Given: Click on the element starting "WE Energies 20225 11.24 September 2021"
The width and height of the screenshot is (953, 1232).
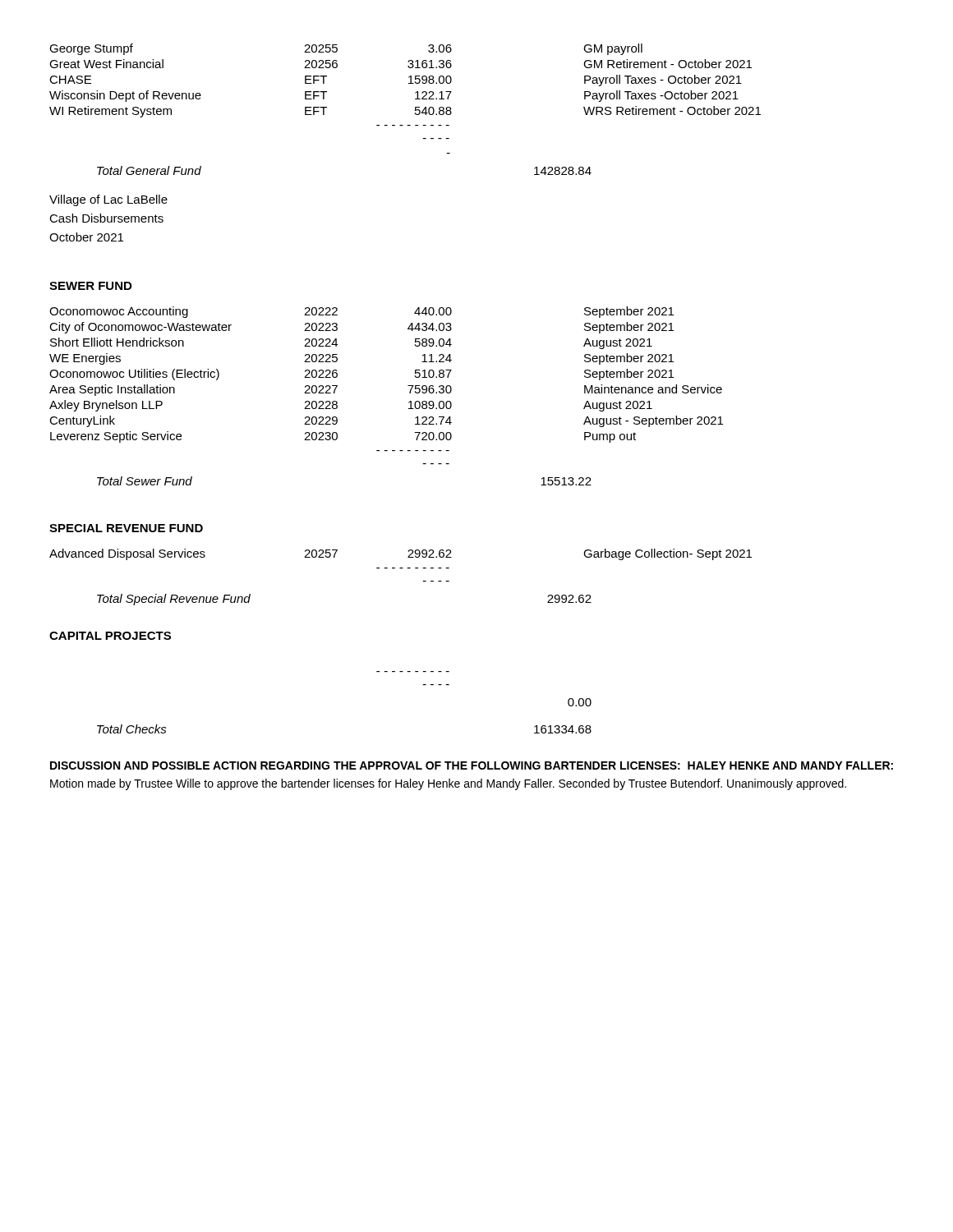Looking at the screenshot, I should tap(83, 359).
